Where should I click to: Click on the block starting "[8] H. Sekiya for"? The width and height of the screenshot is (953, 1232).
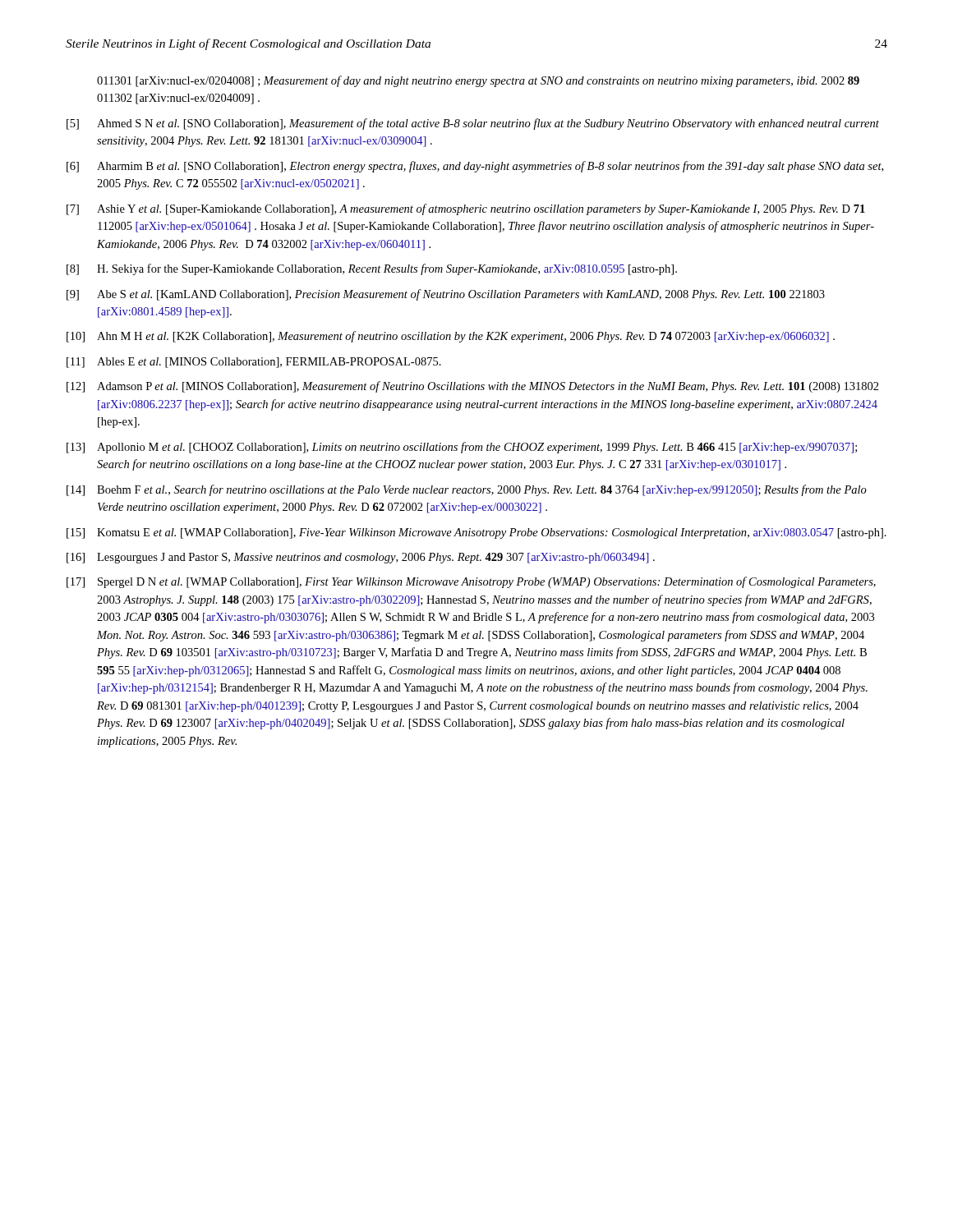[476, 269]
